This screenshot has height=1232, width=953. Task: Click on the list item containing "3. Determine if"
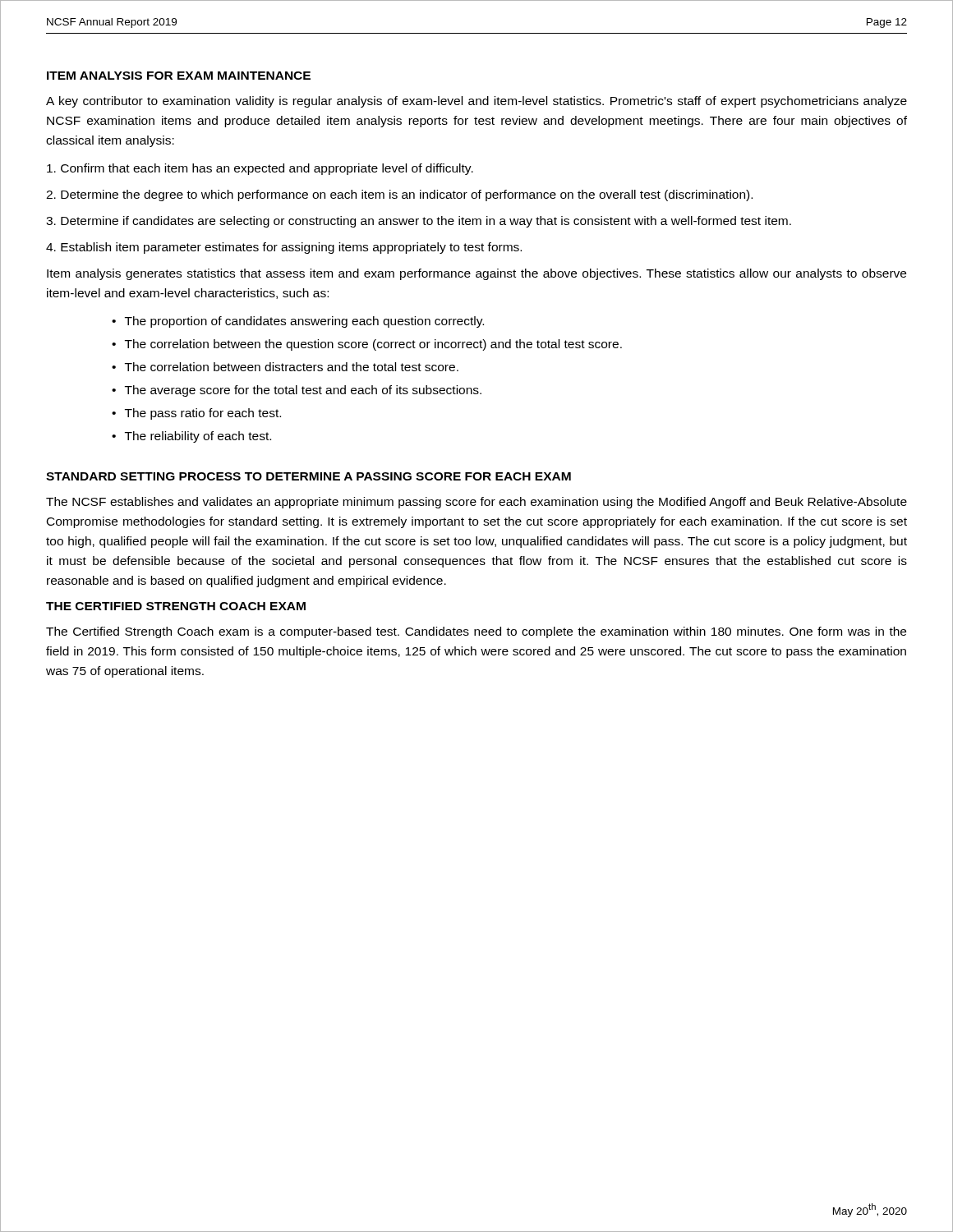419,221
